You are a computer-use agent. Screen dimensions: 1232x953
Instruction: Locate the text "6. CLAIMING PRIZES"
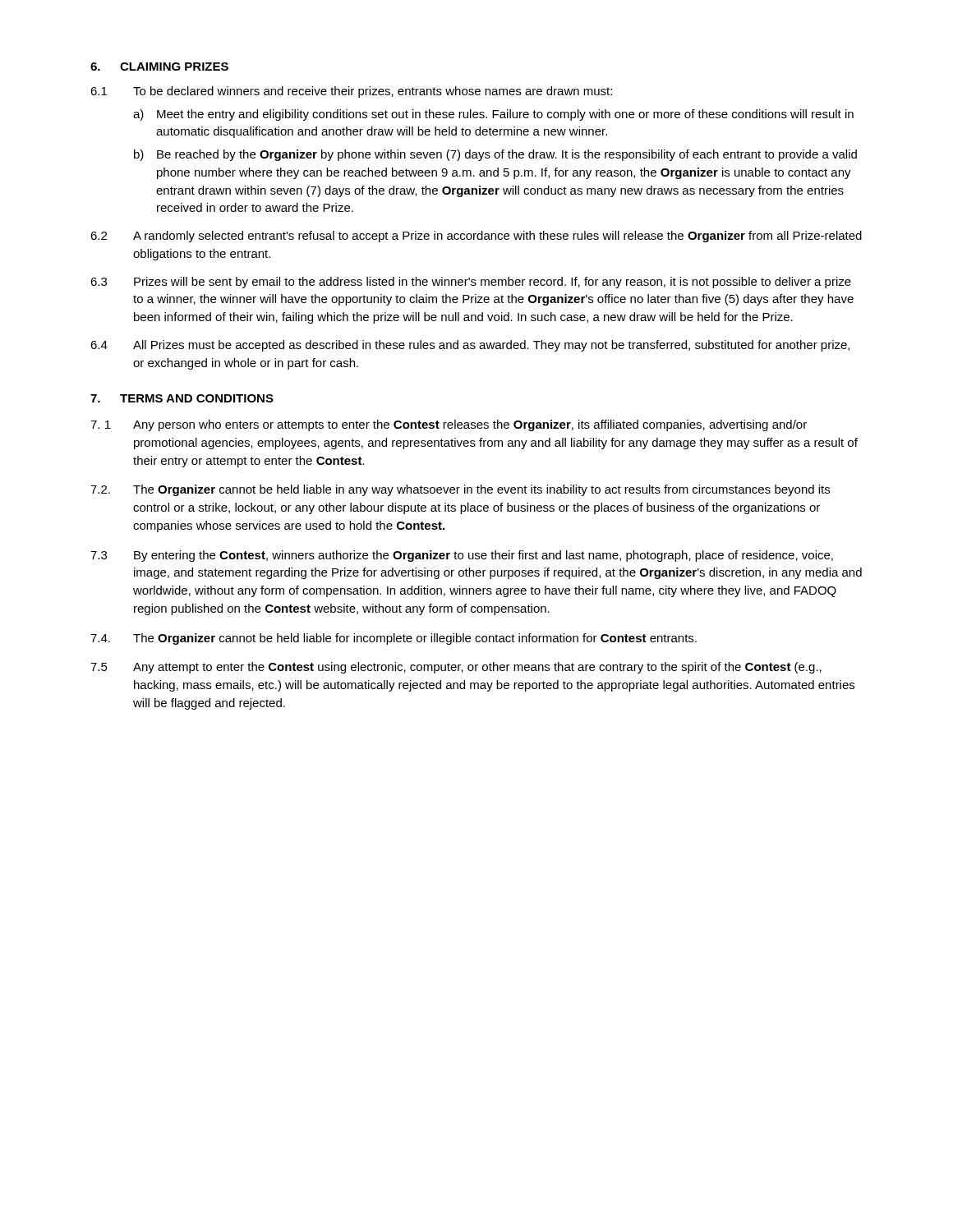160,66
